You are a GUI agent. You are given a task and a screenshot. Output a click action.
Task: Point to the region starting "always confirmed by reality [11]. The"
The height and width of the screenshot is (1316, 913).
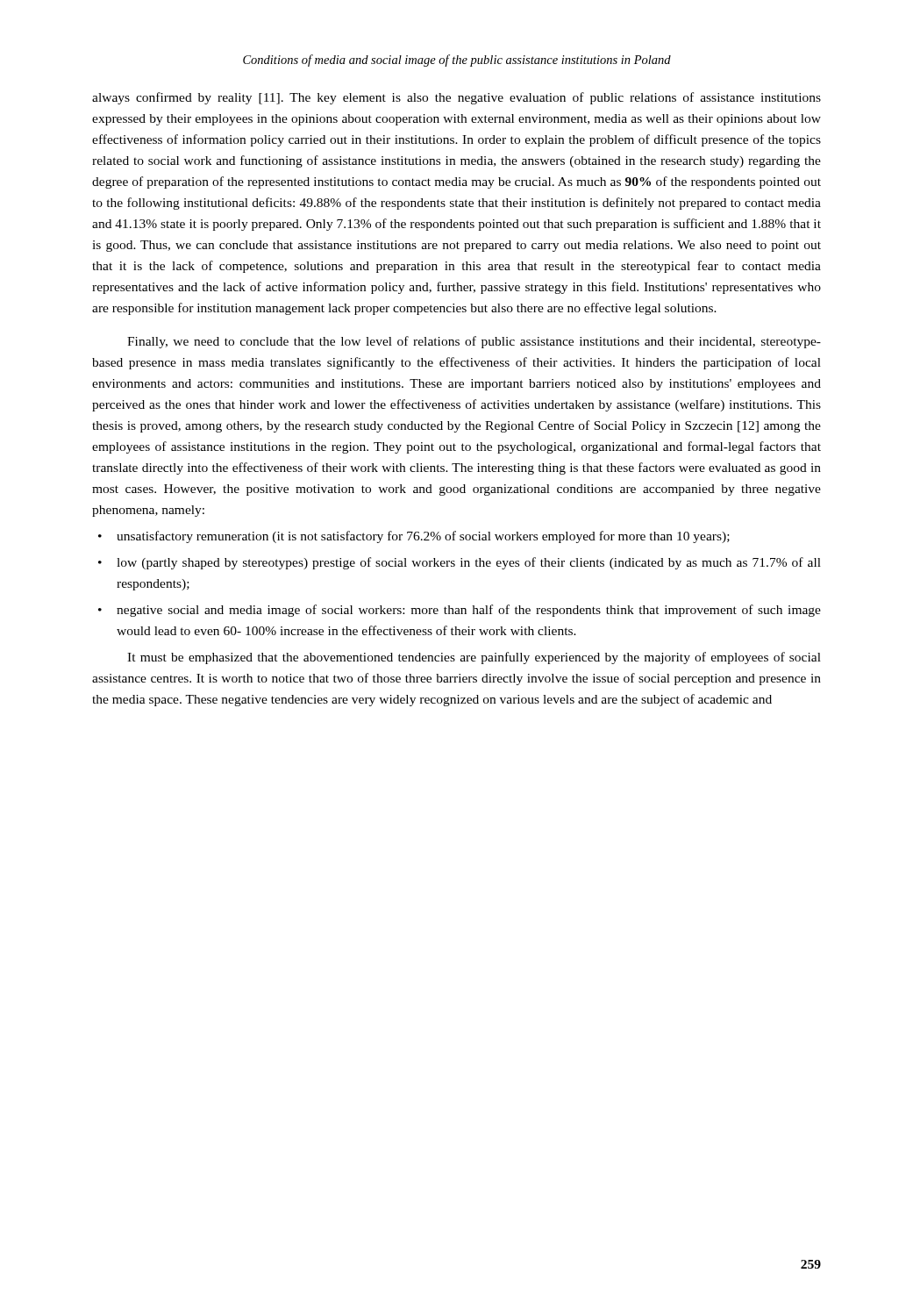(x=456, y=202)
